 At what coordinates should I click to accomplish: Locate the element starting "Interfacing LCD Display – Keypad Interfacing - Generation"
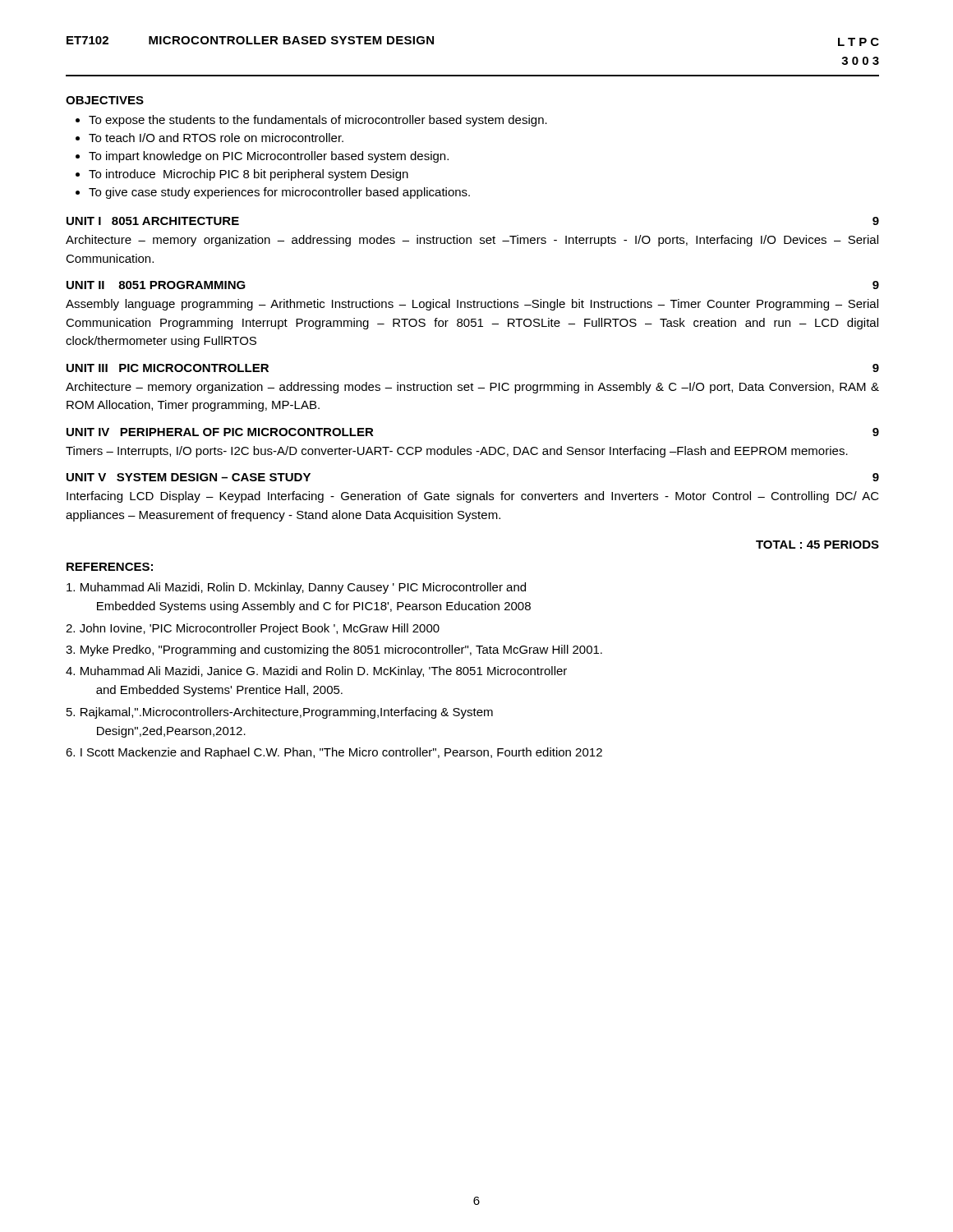coord(472,505)
